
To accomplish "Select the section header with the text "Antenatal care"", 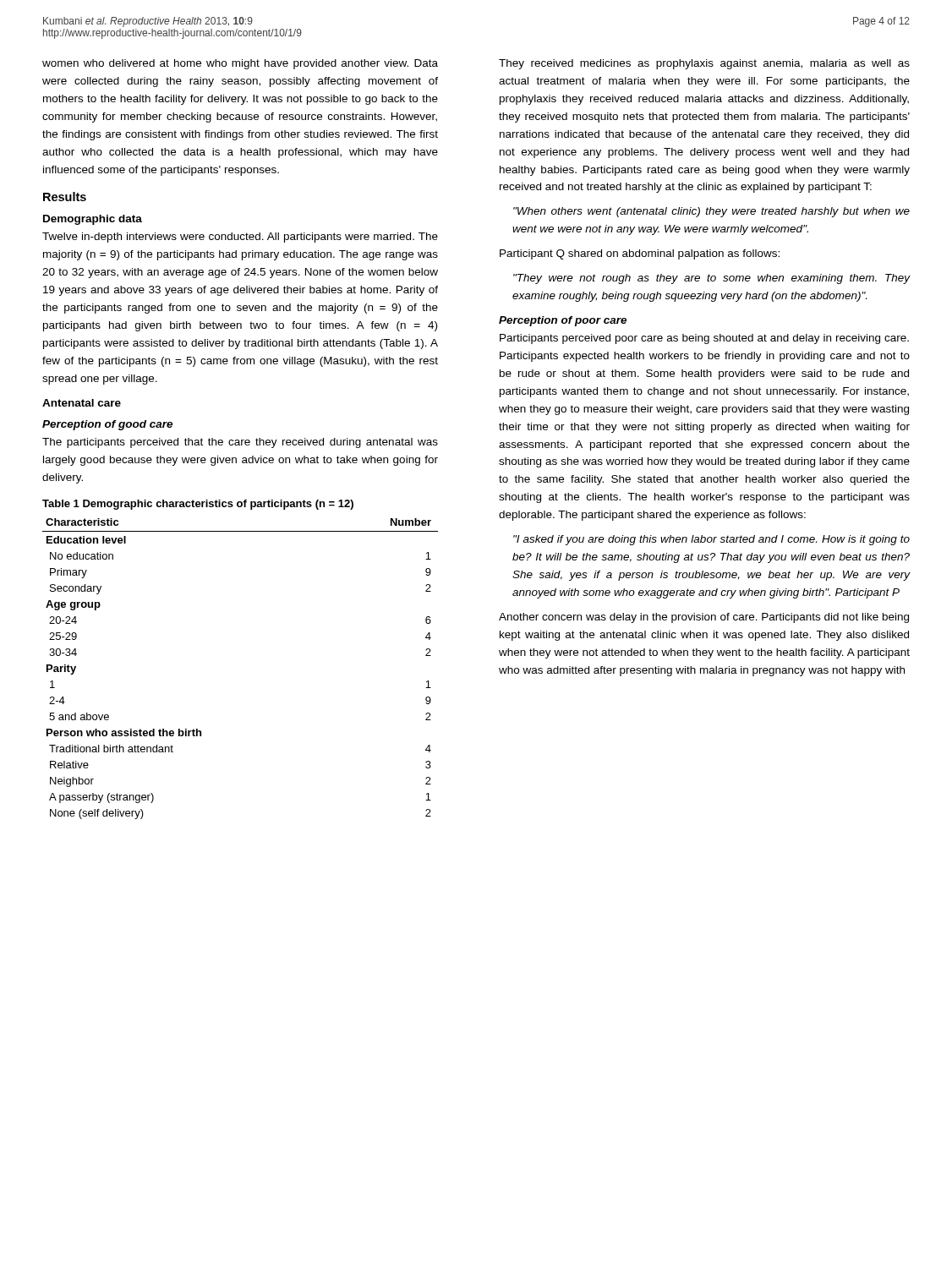I will tap(82, 403).
